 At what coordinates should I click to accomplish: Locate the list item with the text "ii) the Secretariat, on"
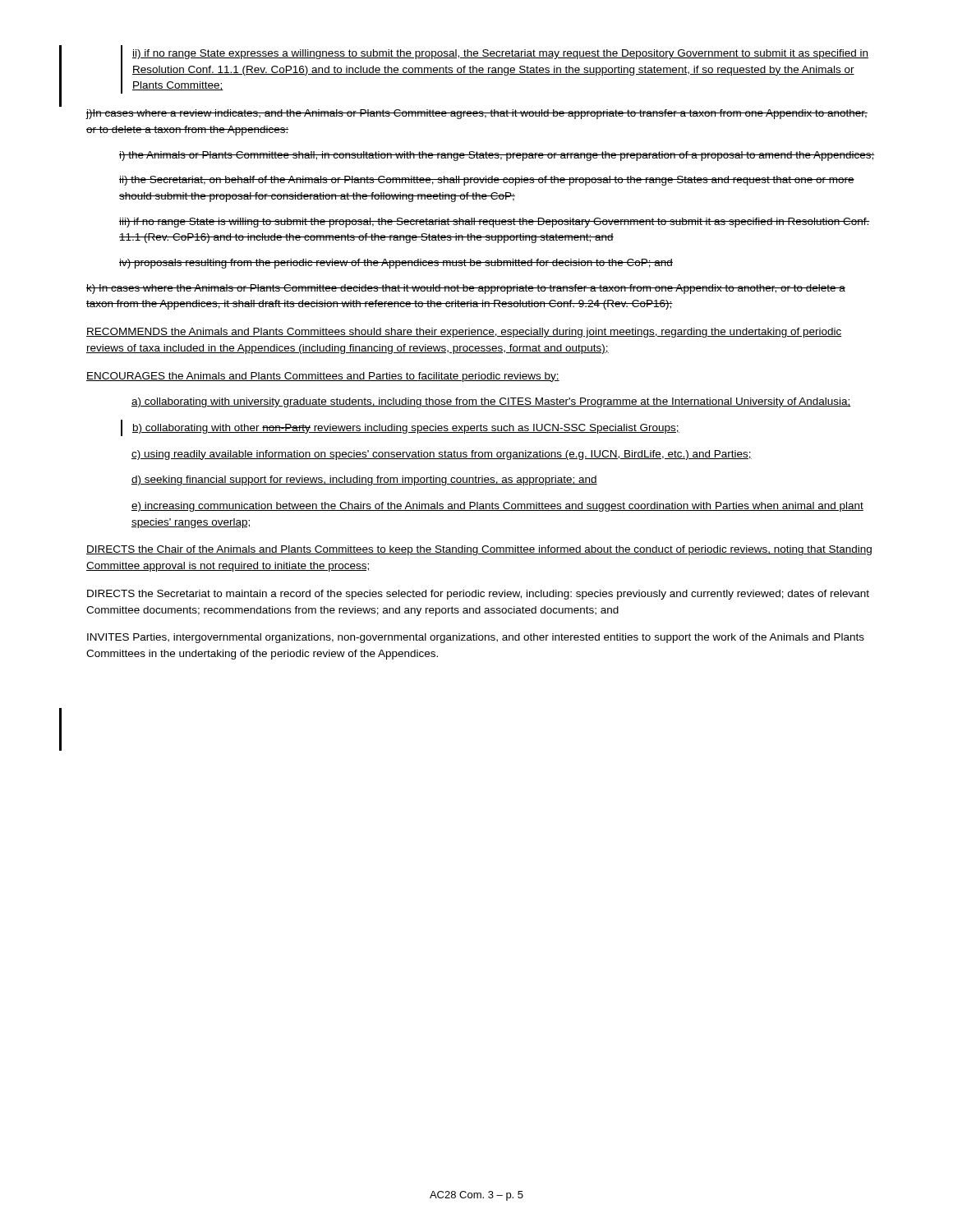(487, 188)
